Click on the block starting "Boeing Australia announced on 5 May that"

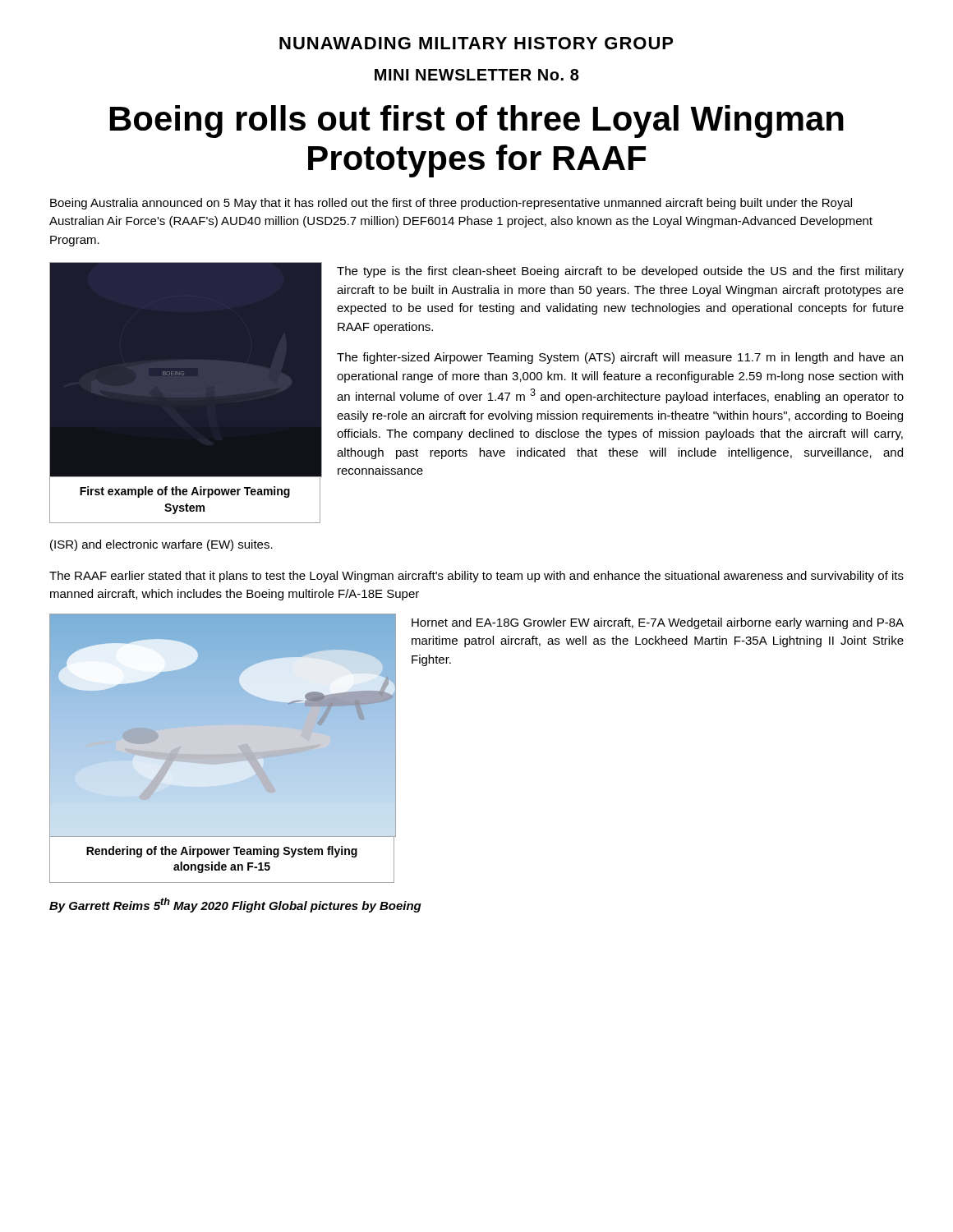pyautogui.click(x=476, y=221)
